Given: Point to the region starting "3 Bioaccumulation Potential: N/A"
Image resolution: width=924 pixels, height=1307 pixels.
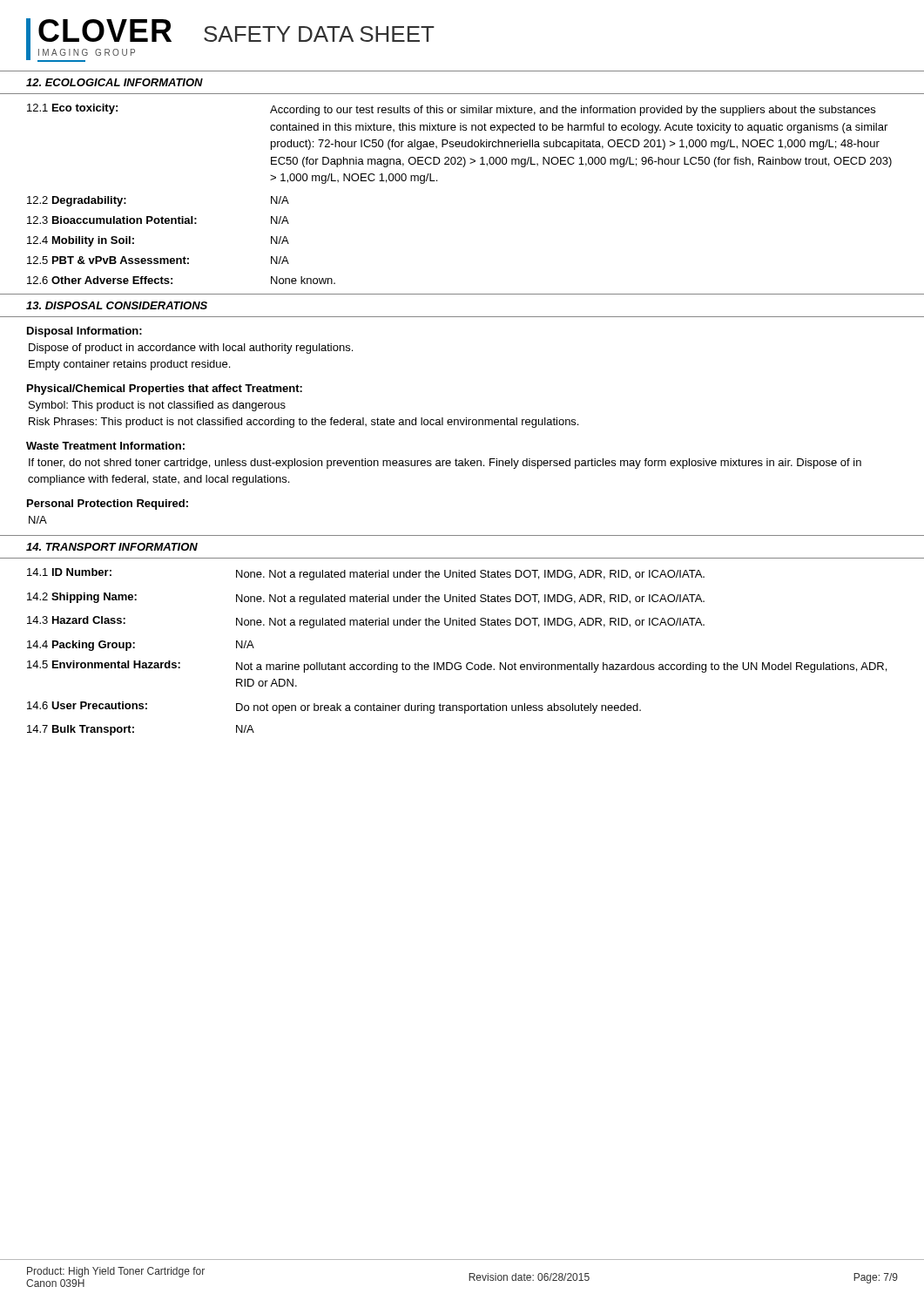Looking at the screenshot, I should point(158,220).
